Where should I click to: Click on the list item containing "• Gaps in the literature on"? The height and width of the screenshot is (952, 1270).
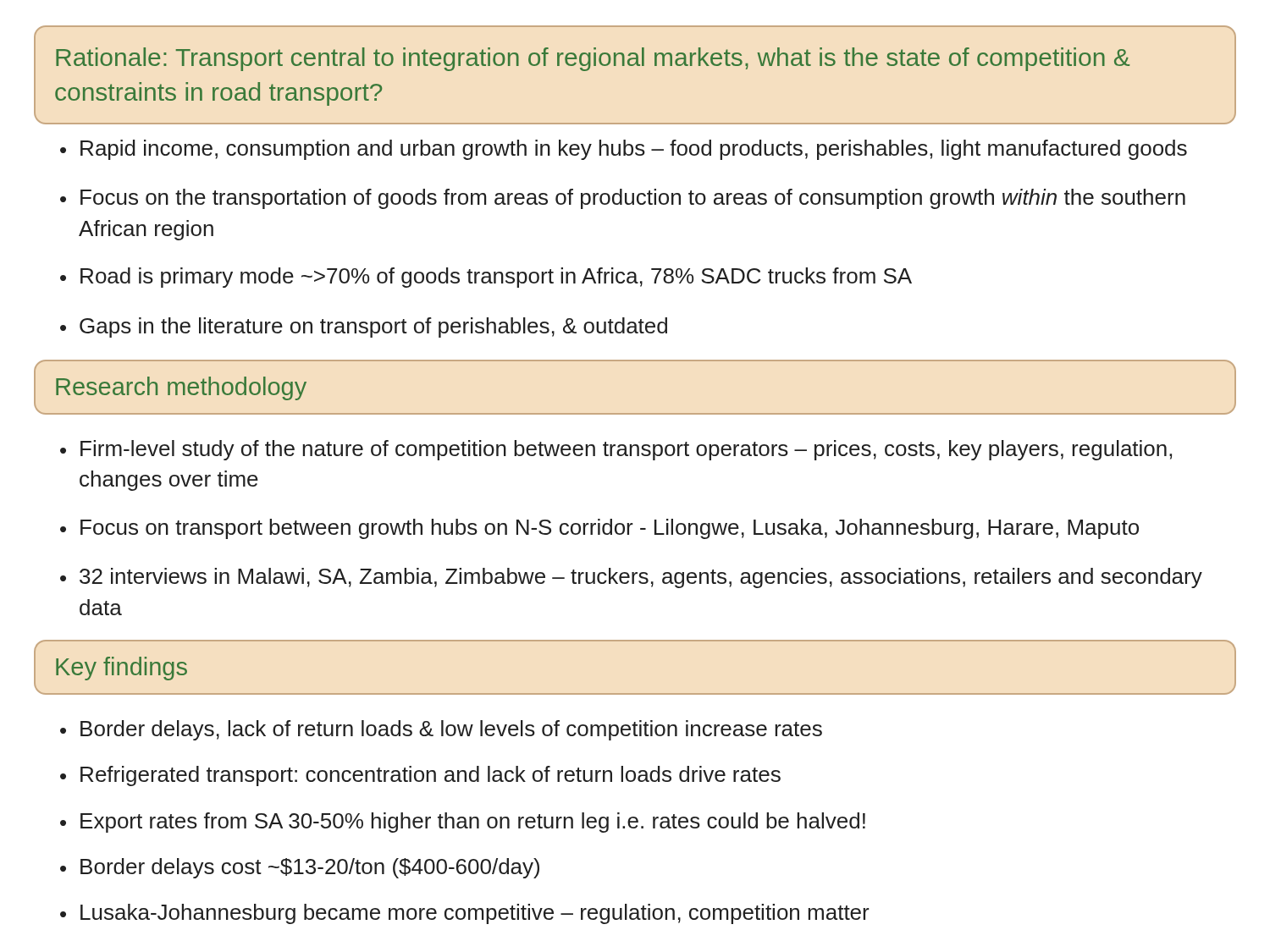click(x=364, y=326)
